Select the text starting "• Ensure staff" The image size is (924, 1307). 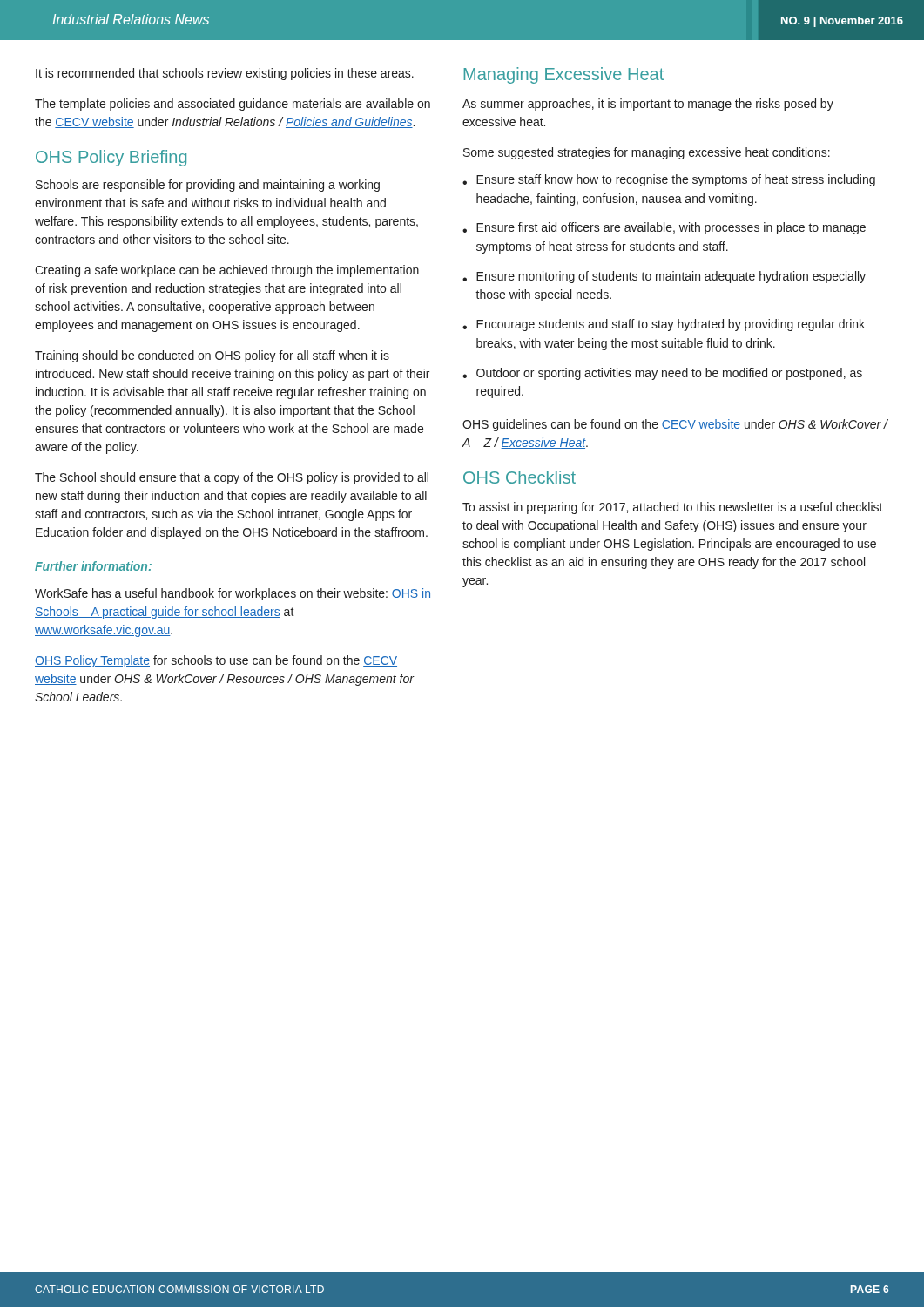(676, 190)
